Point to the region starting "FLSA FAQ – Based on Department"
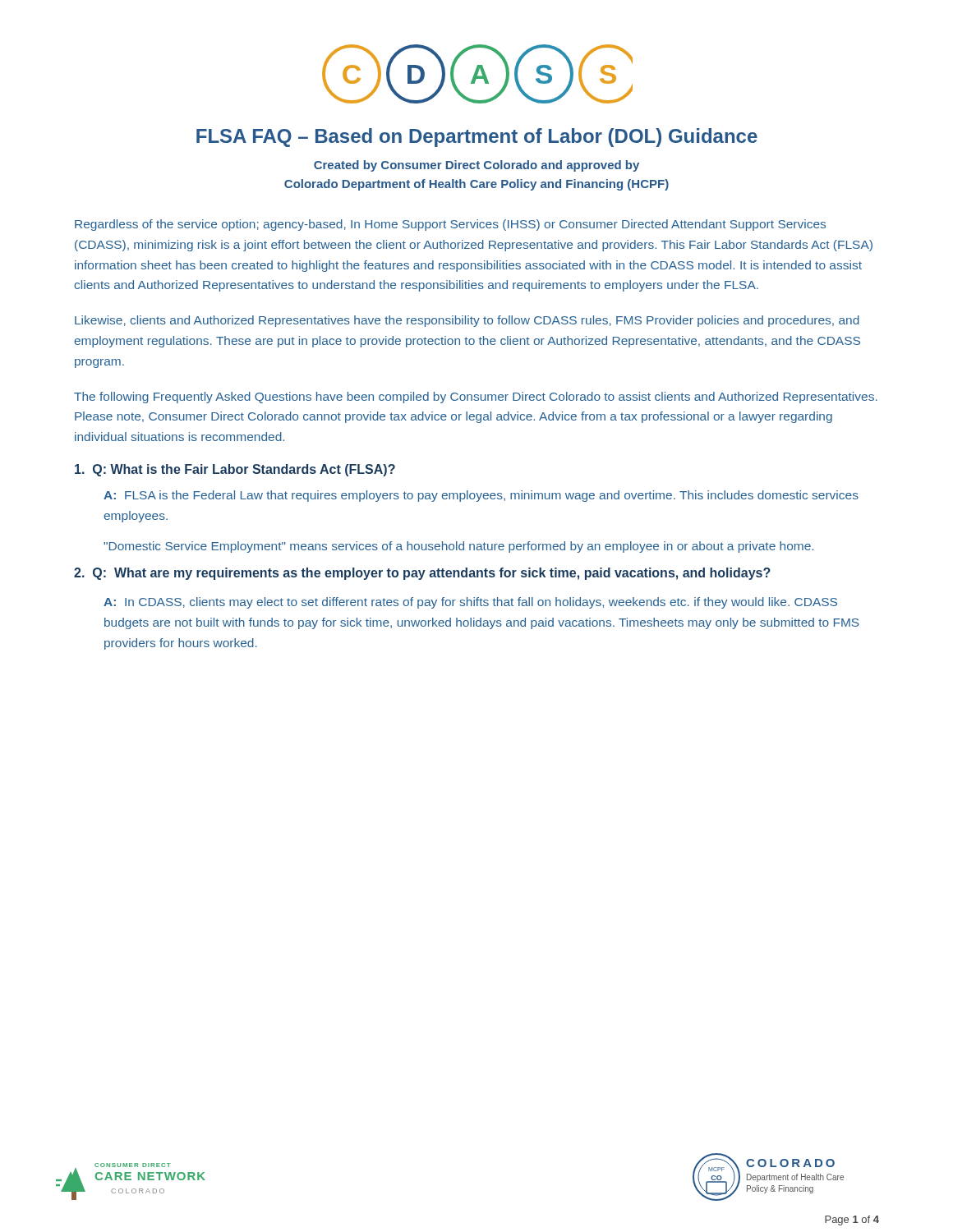 point(476,136)
